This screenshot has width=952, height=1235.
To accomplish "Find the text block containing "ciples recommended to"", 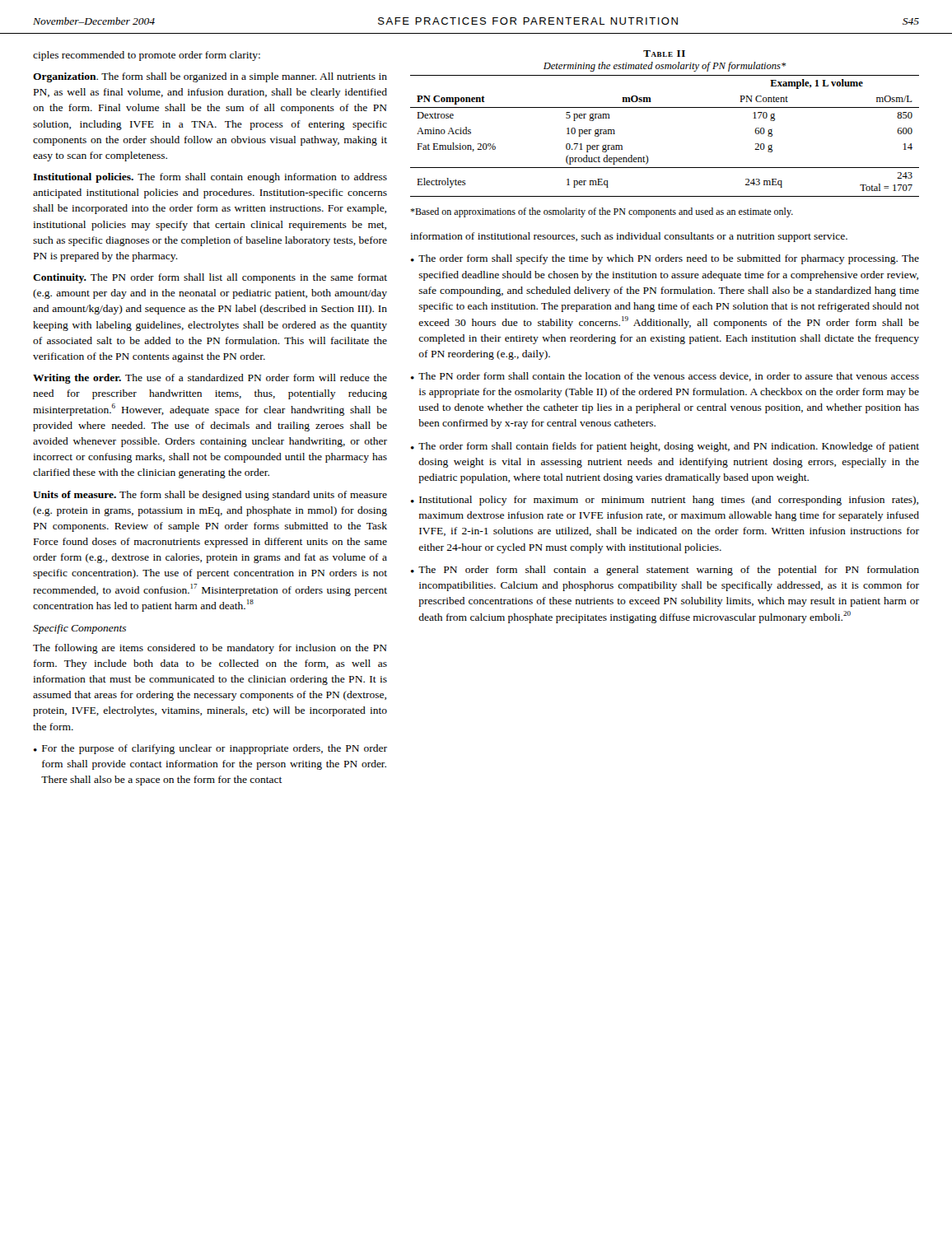I will click(x=147, y=55).
